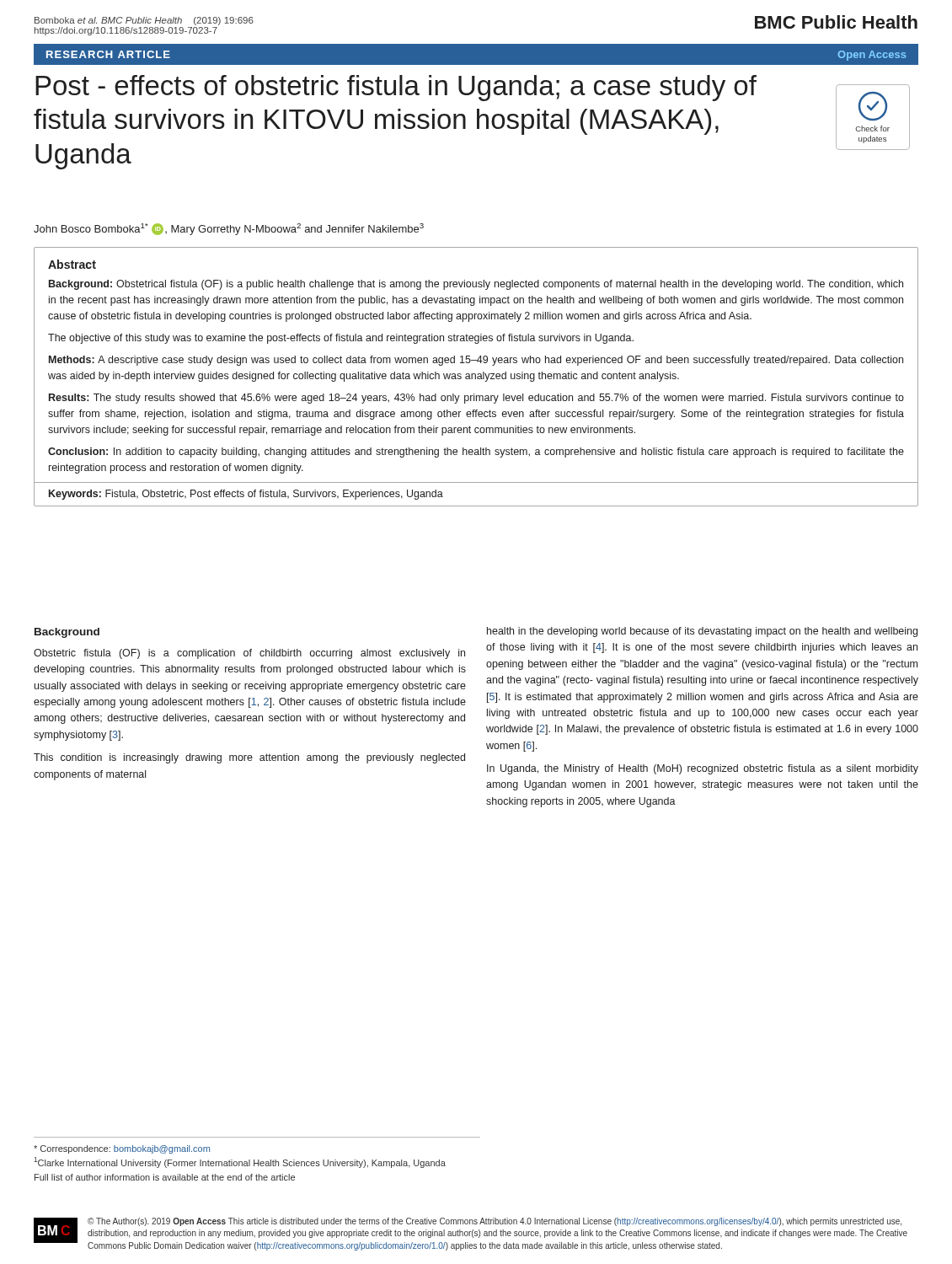Navigate to the text starting "In Uganda, the Ministry of Health"
The height and width of the screenshot is (1264, 952).
point(702,785)
